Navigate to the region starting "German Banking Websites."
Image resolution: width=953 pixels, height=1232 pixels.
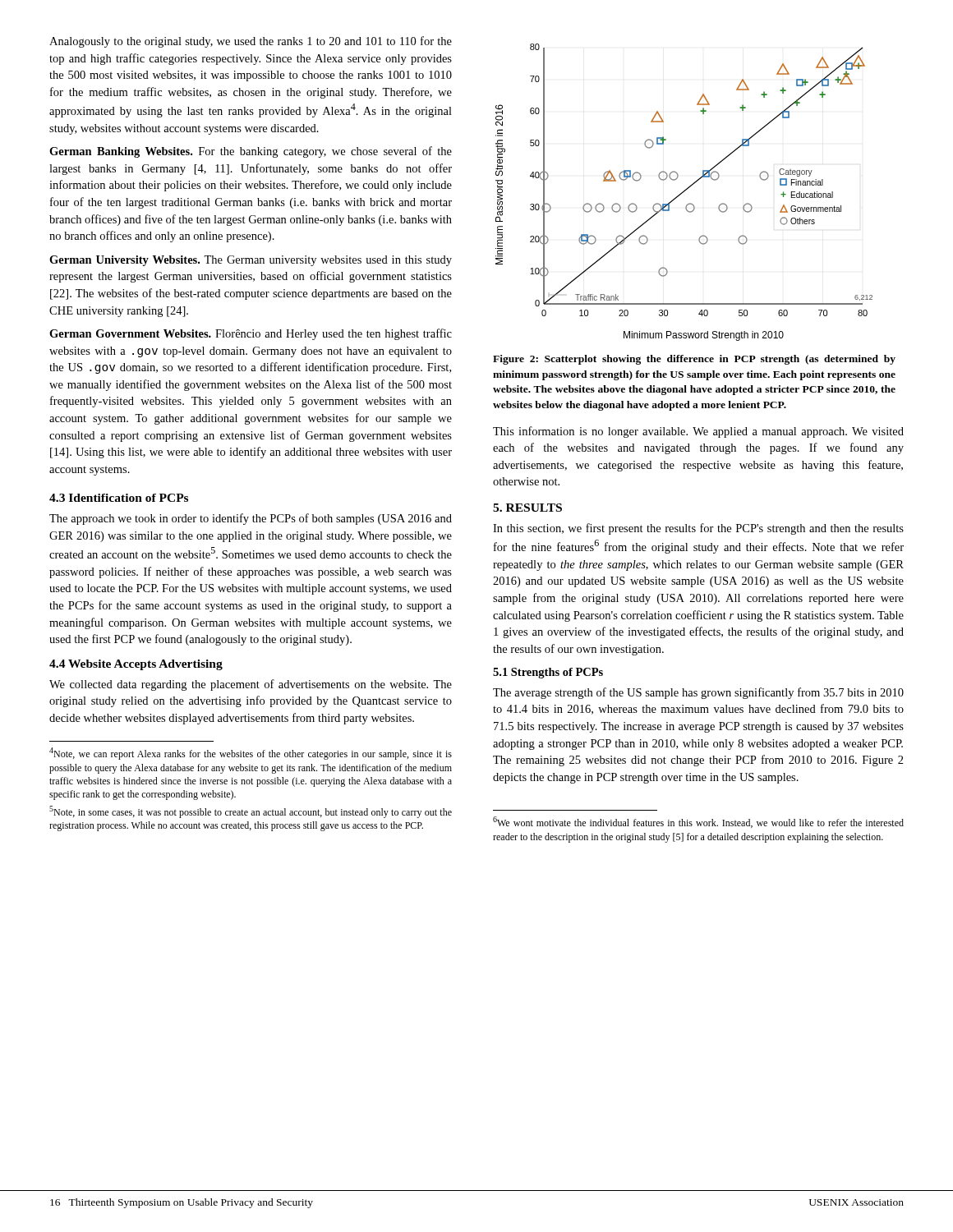pyautogui.click(x=251, y=194)
